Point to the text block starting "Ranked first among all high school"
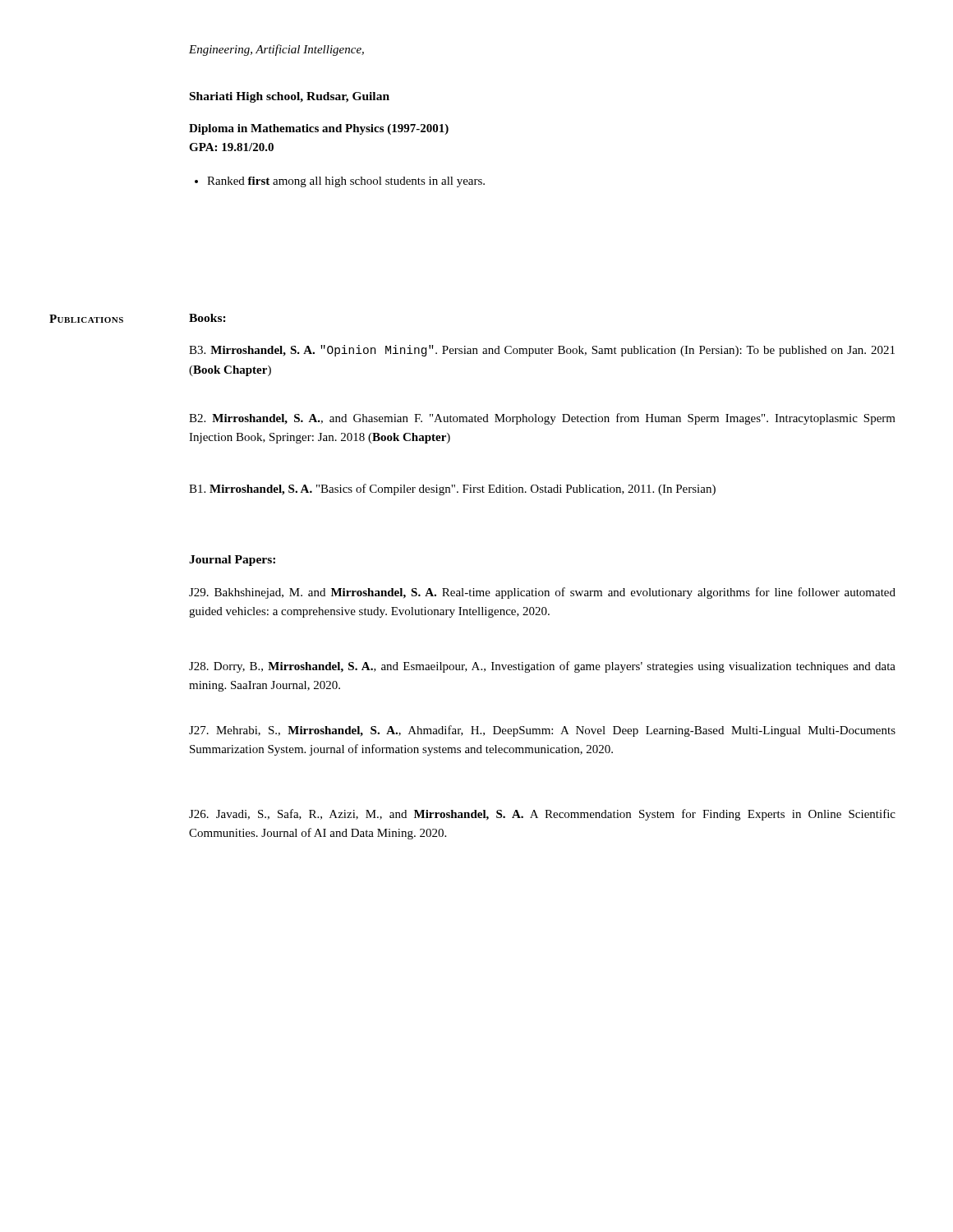953x1232 pixels. 340,182
